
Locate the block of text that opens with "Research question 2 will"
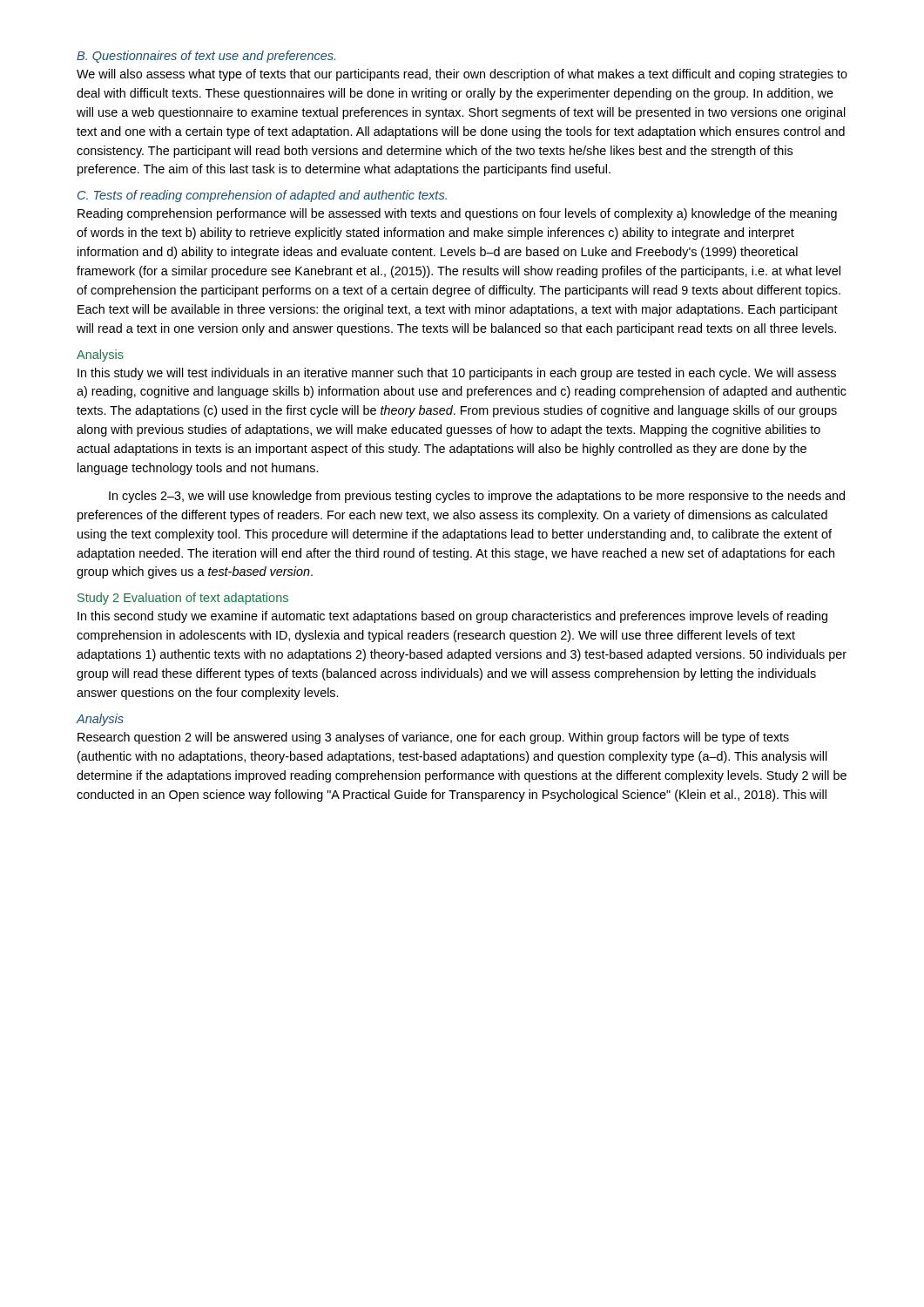coord(462,766)
